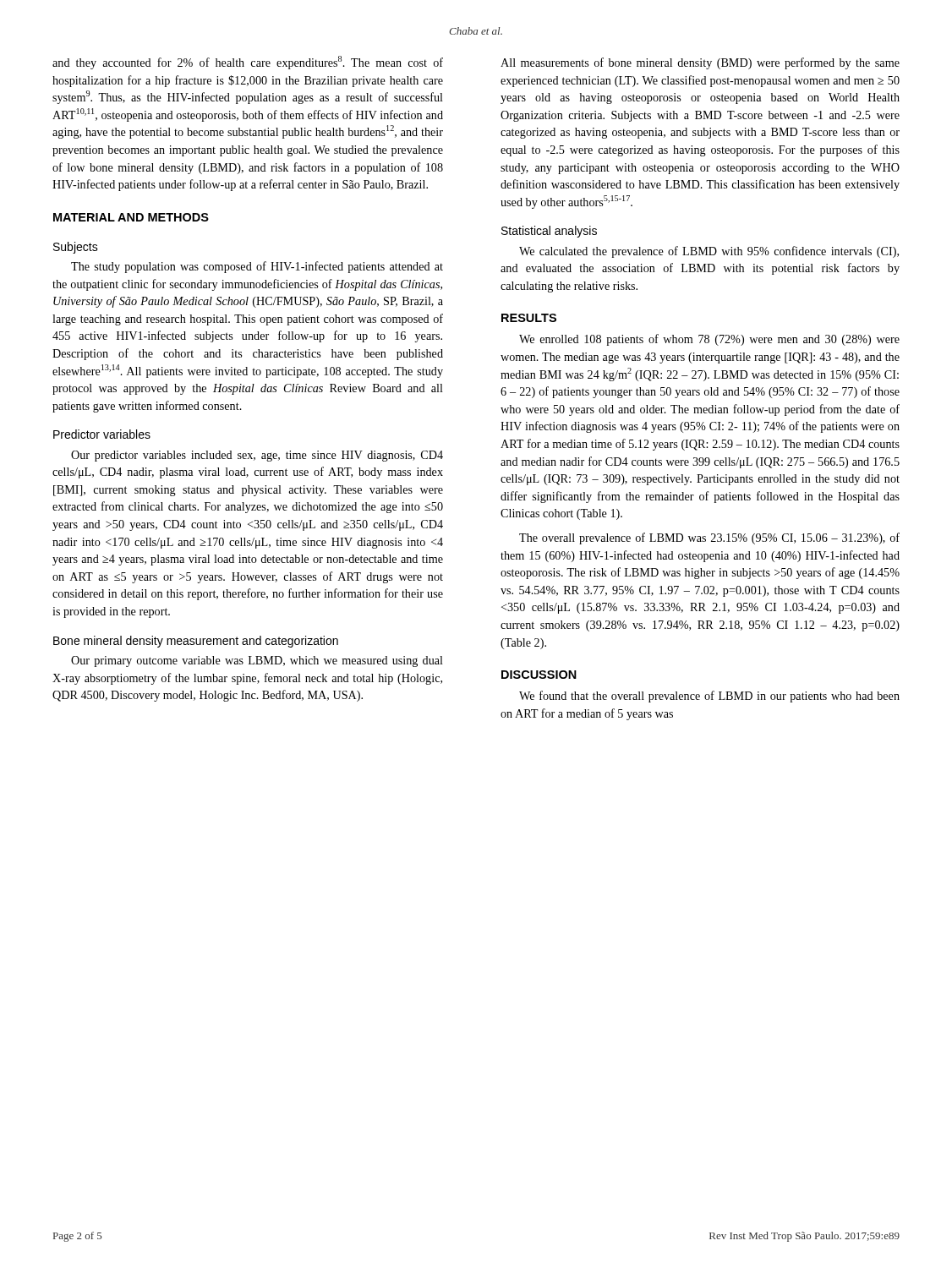This screenshot has height=1268, width=952.
Task: Click where it says "MATERIAL AND METHODS"
Action: click(x=131, y=217)
